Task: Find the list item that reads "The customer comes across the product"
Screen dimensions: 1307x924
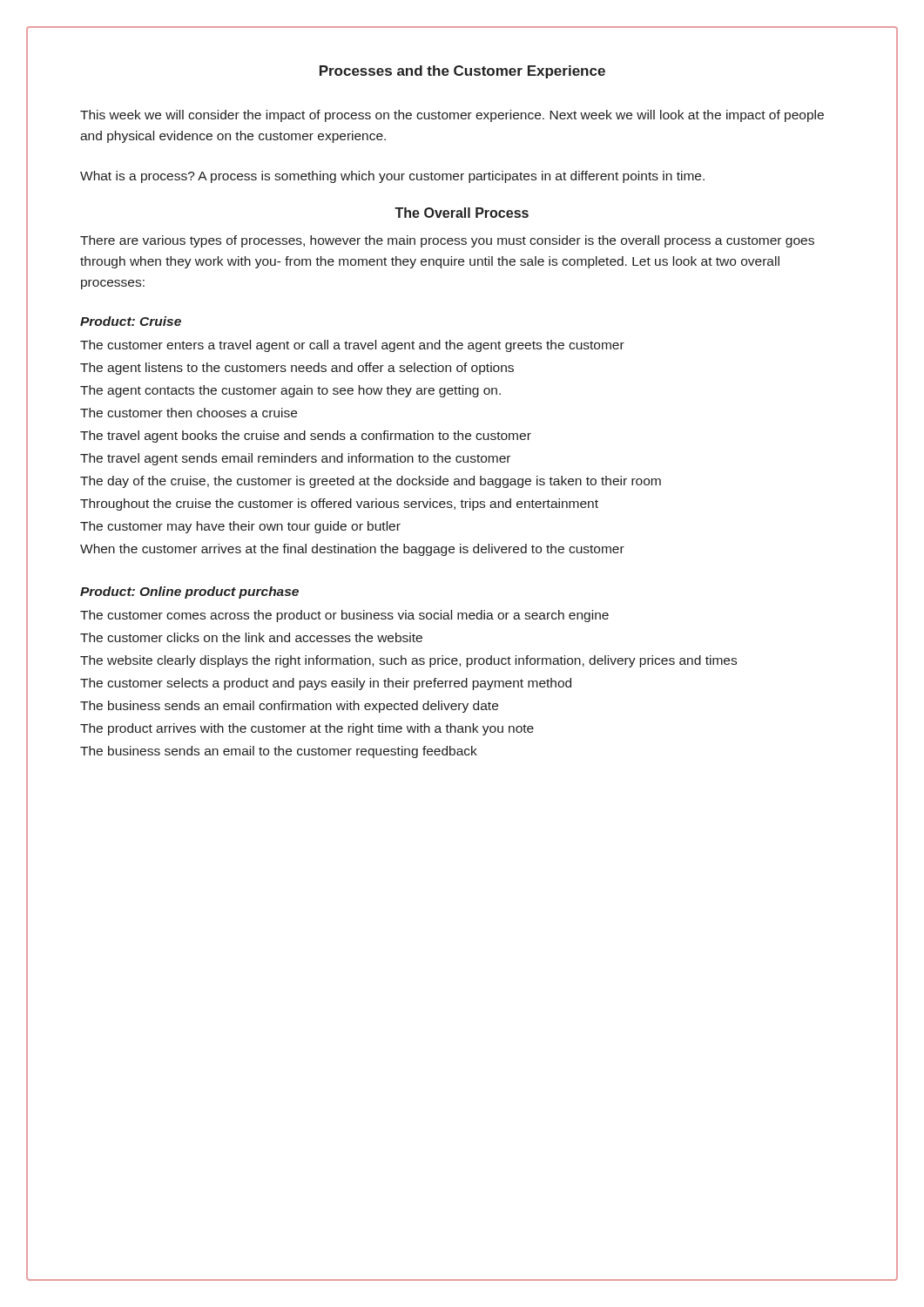Action: [x=345, y=615]
